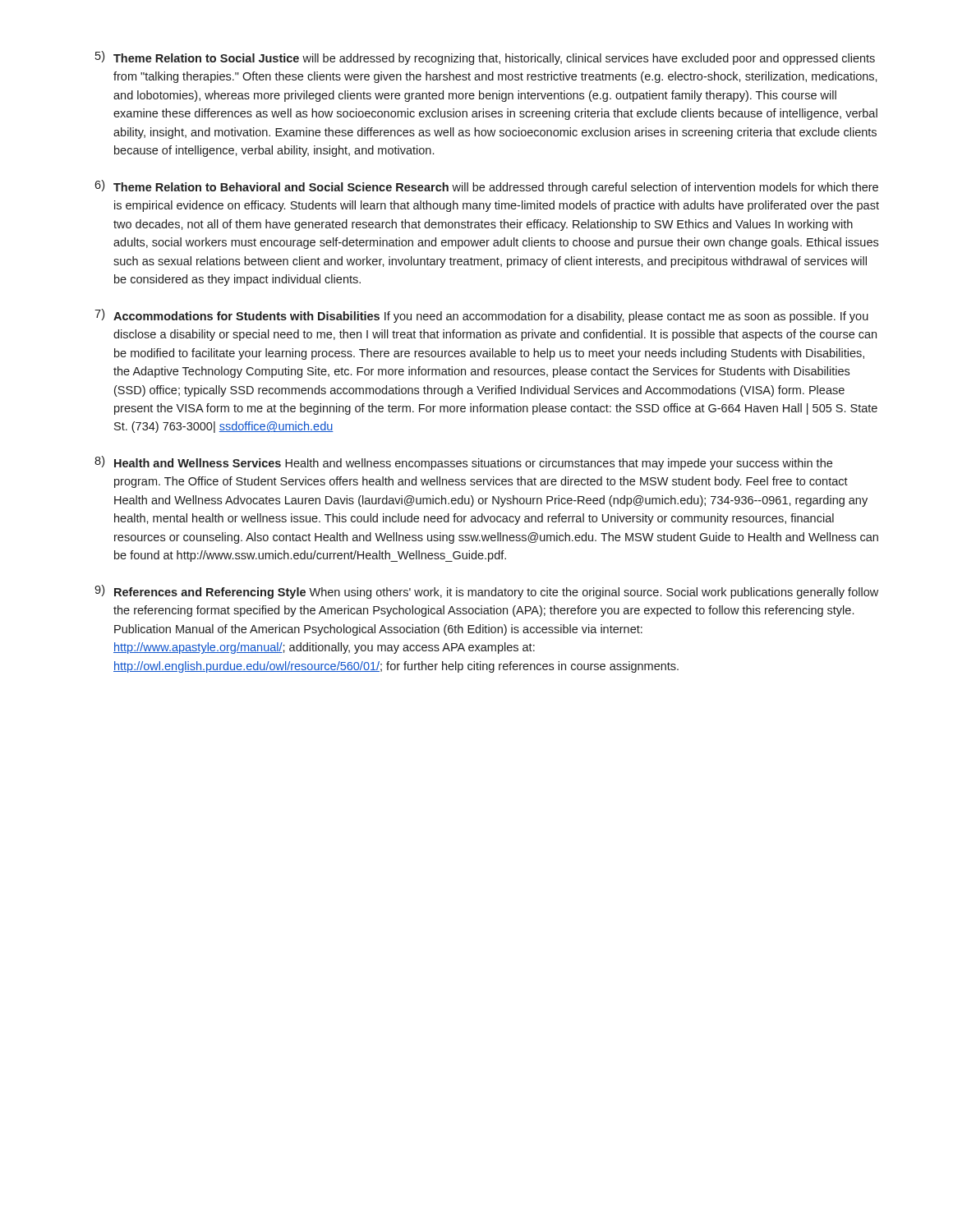Image resolution: width=953 pixels, height=1232 pixels.
Task: Navigate to the text starting "5) Theme Relation to Social"
Action: pos(476,105)
